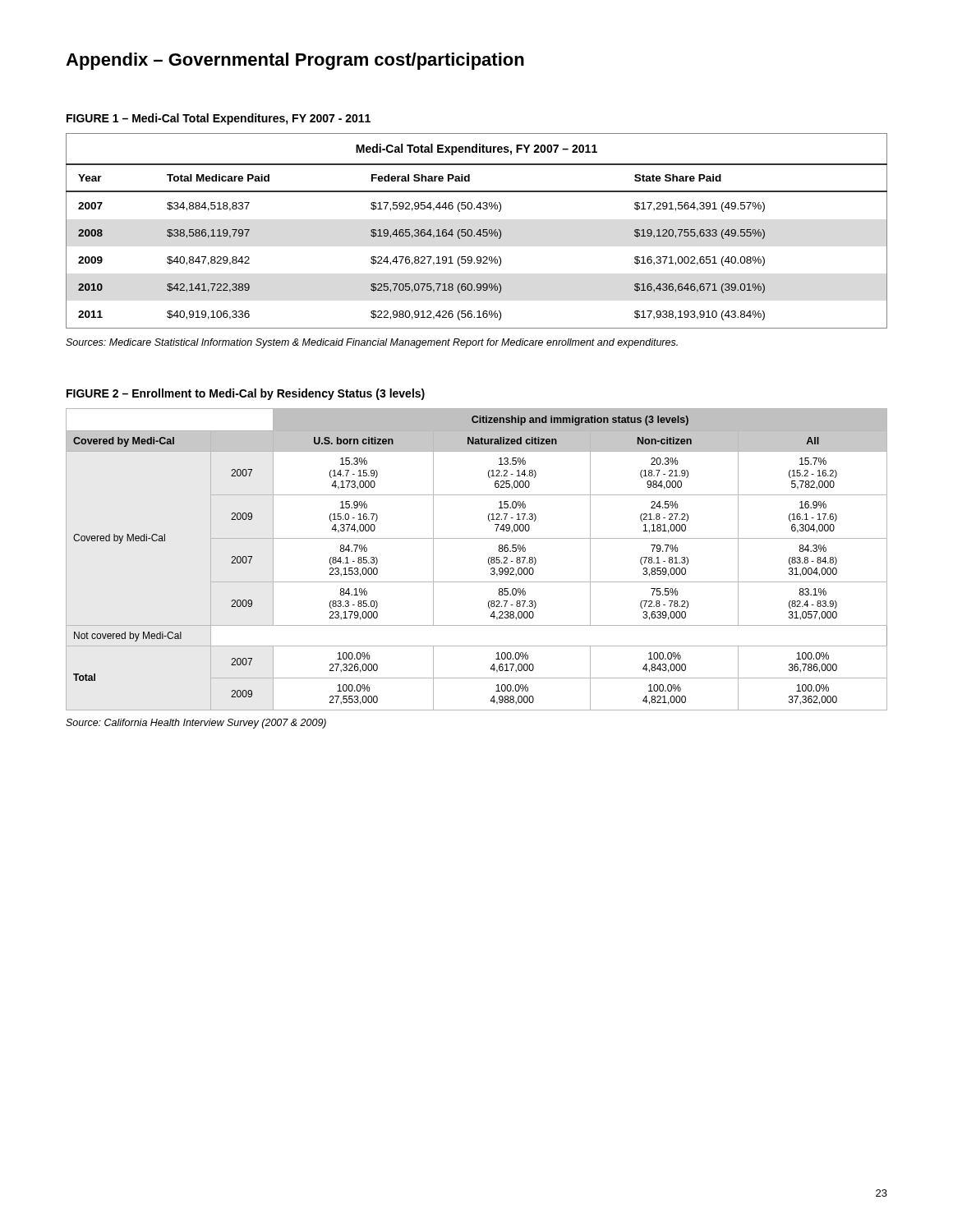This screenshot has height=1232, width=953.
Task: Select the table that reads "$17,938,193,910 (43.84%)"
Action: coord(476,231)
